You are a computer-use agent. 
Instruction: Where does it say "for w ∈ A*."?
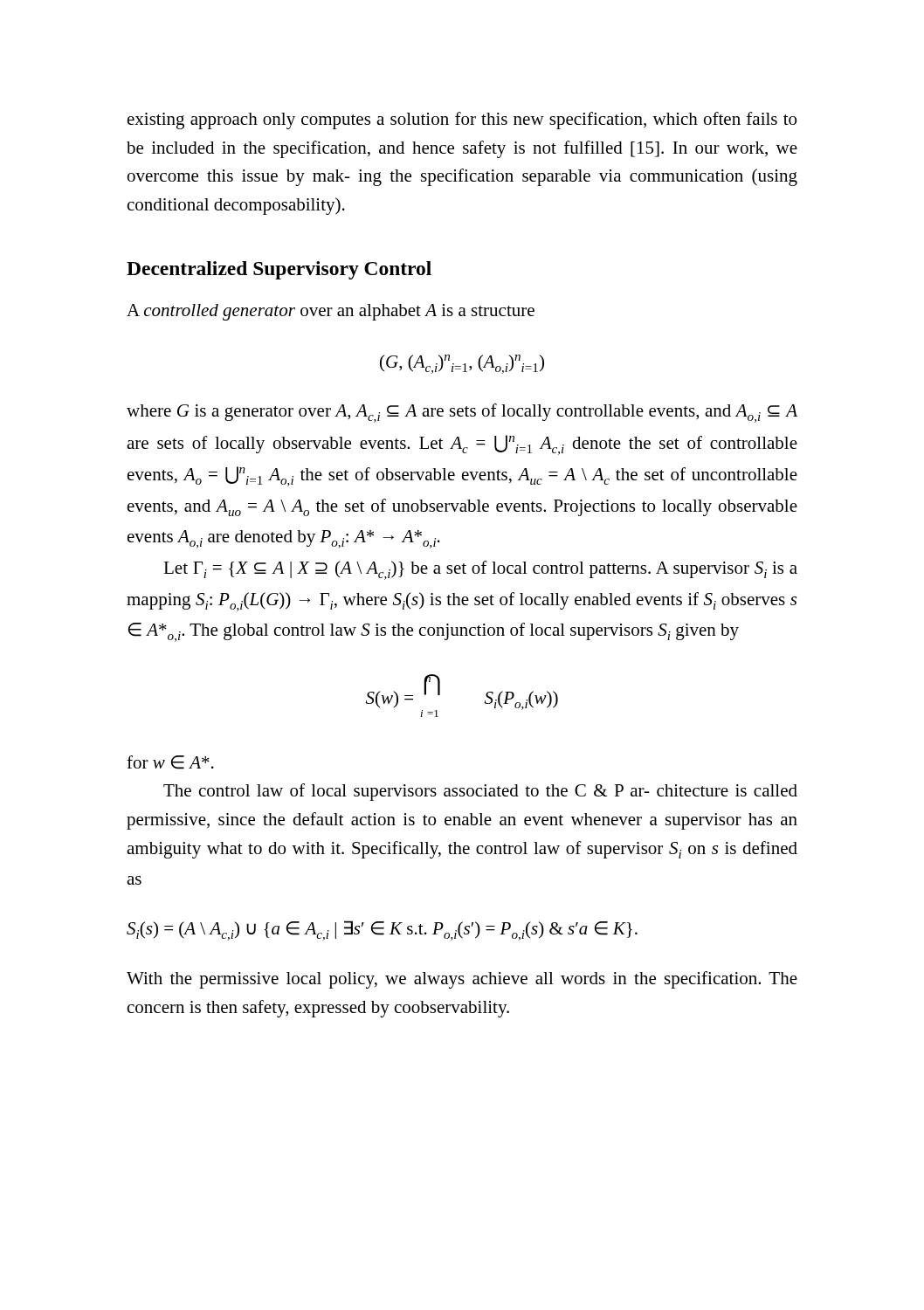171,762
